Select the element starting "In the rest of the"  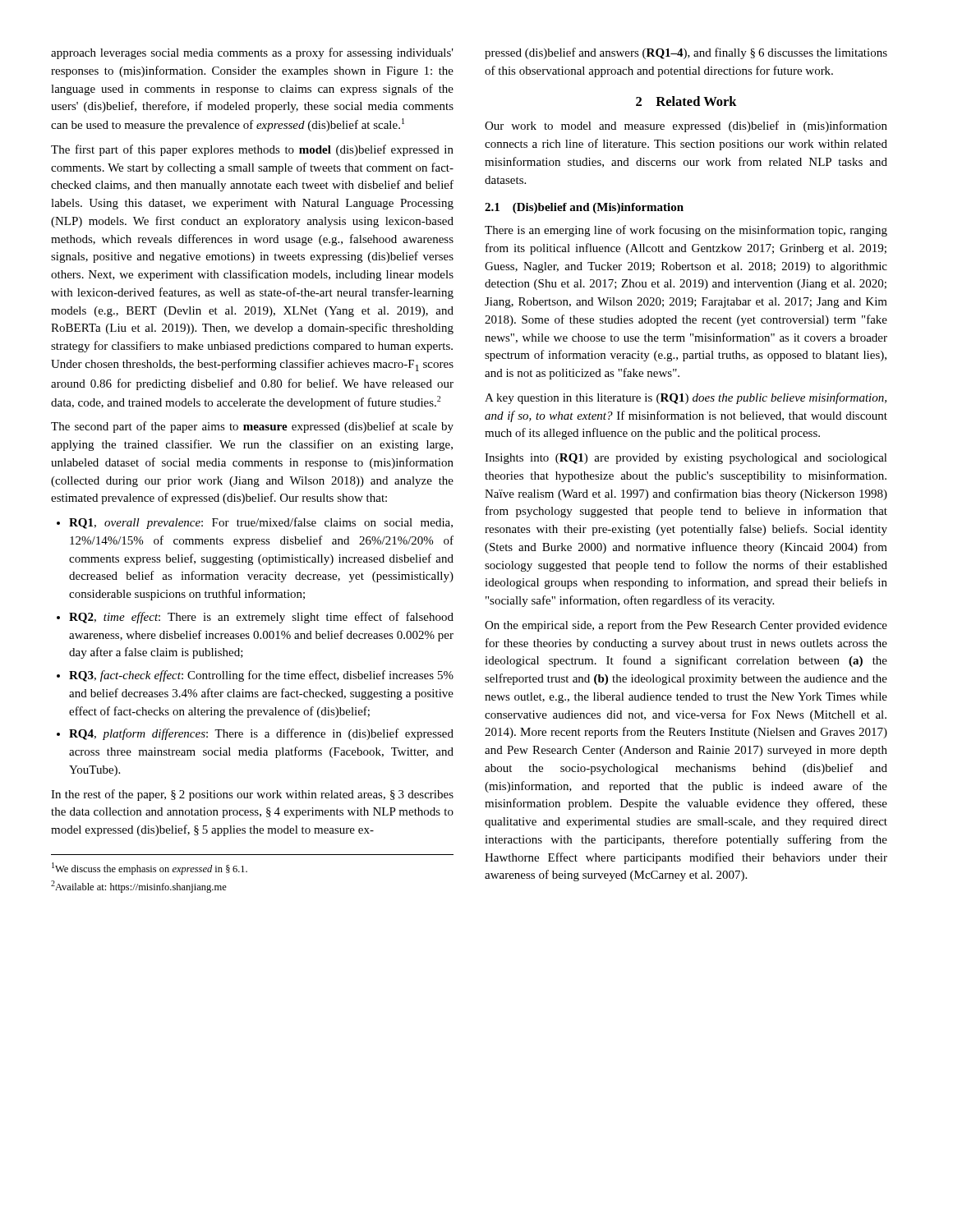pos(252,813)
